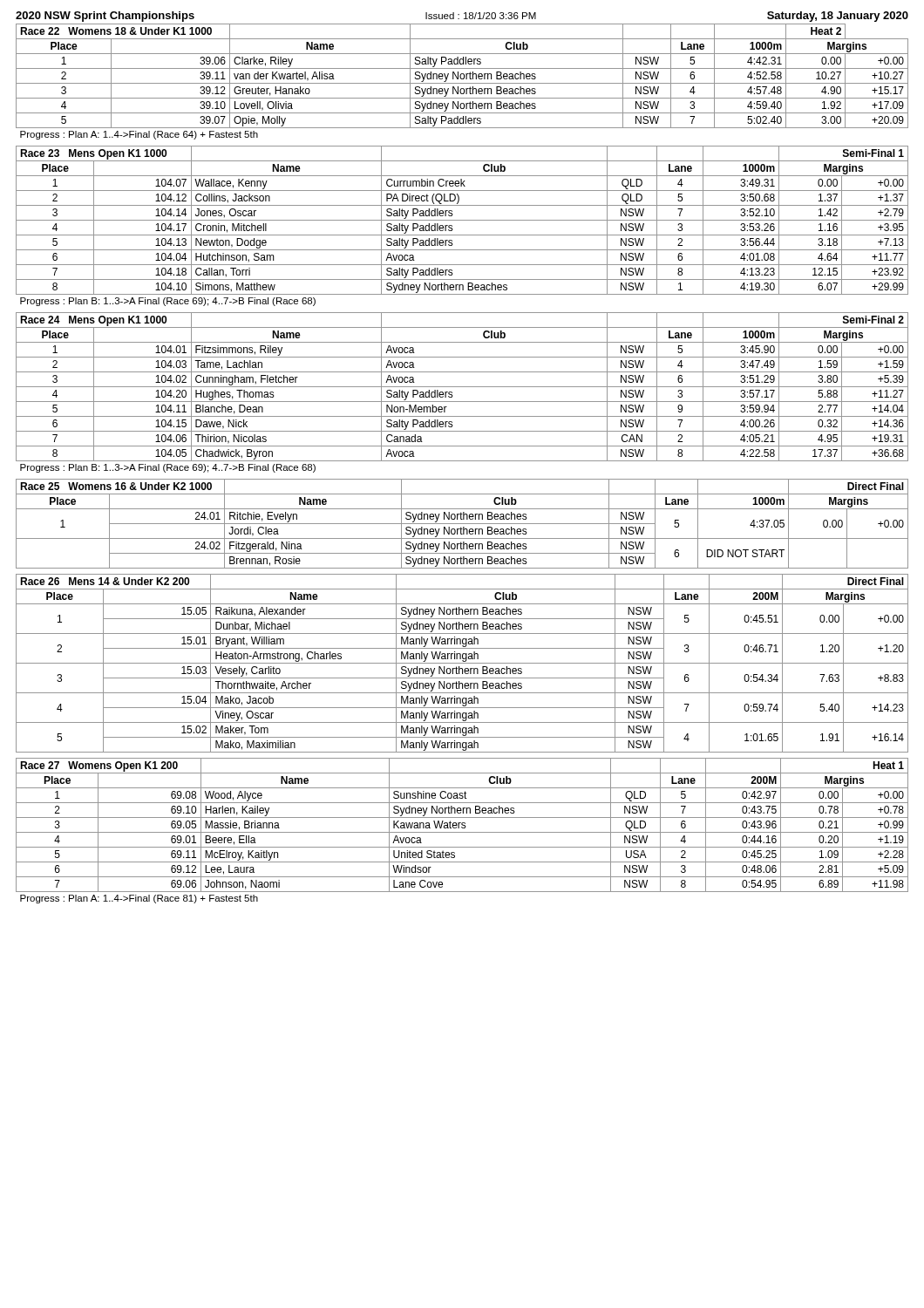Find the table that mentions "Massie, Brianna"
Screen dimensions: 1308x924
462,831
